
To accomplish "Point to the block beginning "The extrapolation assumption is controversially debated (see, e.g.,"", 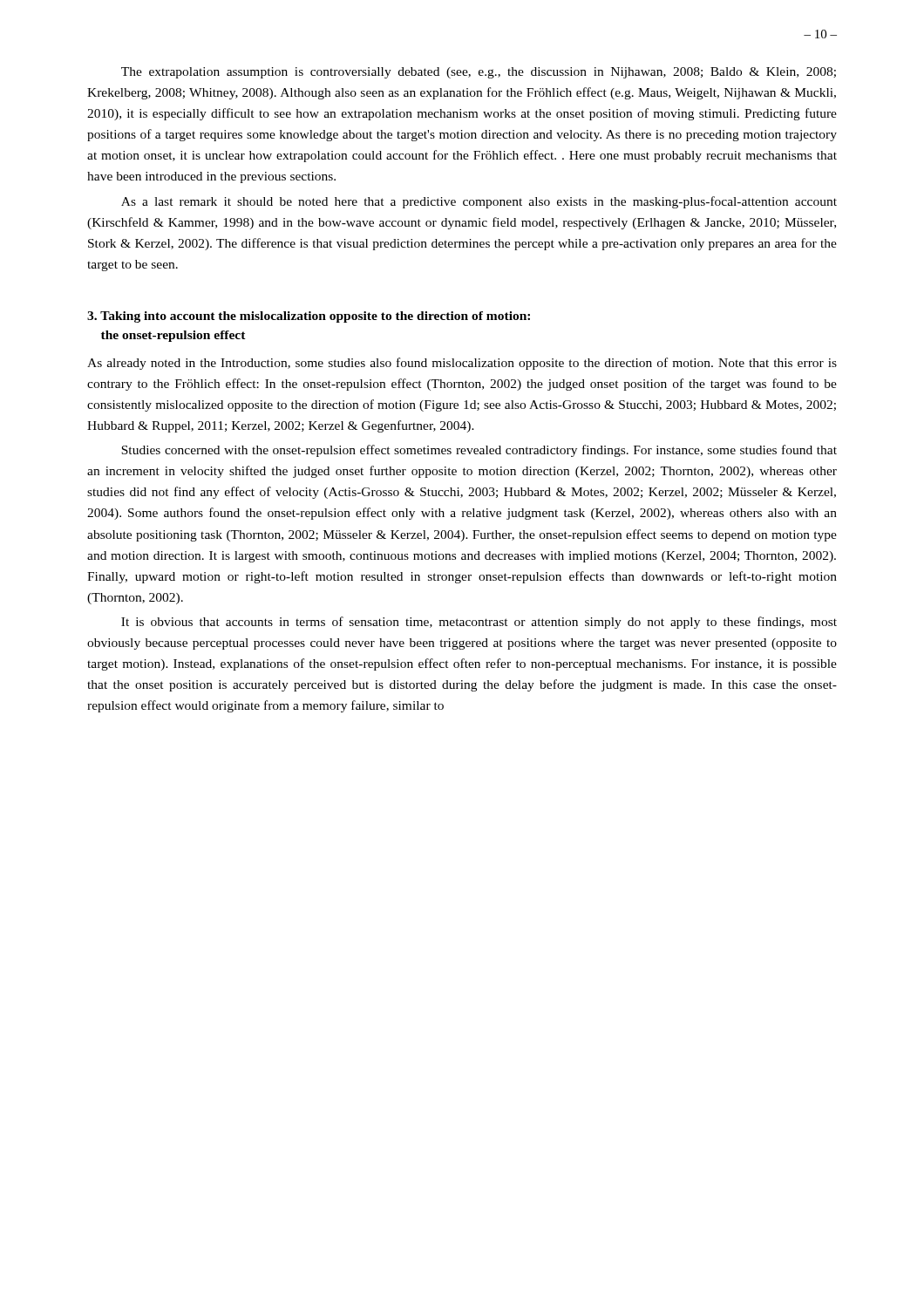I will tap(462, 124).
